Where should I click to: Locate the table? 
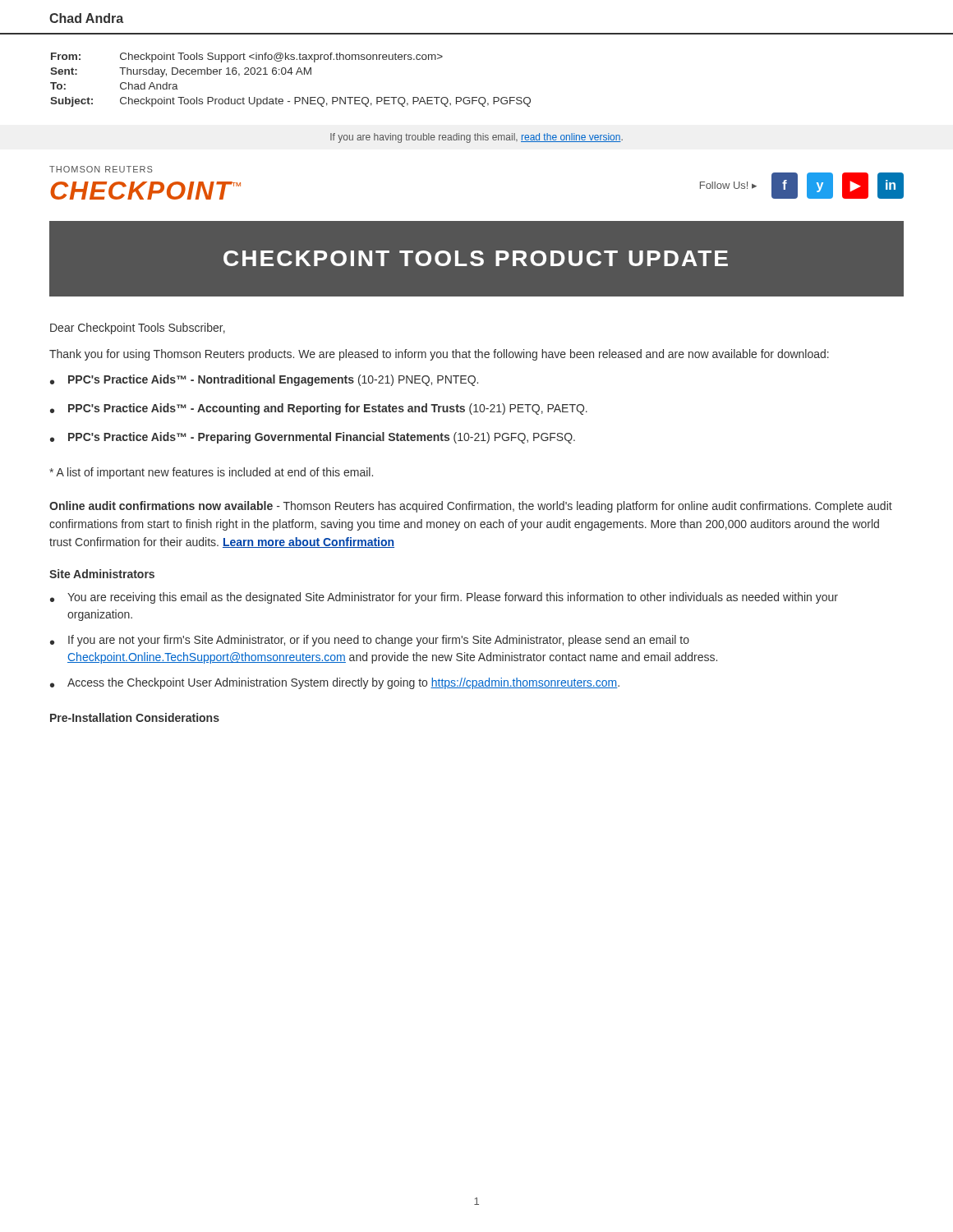click(476, 76)
